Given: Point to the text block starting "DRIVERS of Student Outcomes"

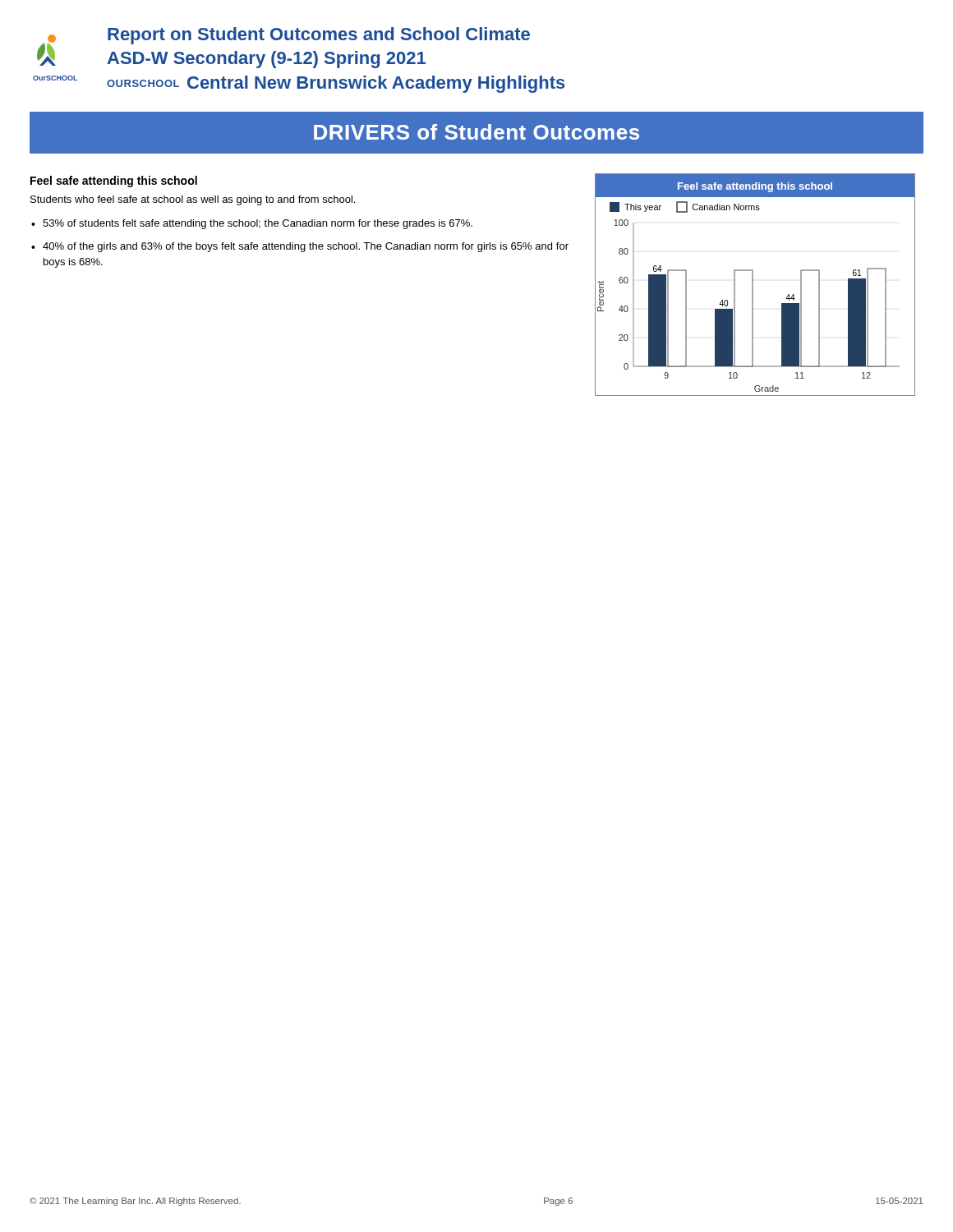Looking at the screenshot, I should pos(476,132).
